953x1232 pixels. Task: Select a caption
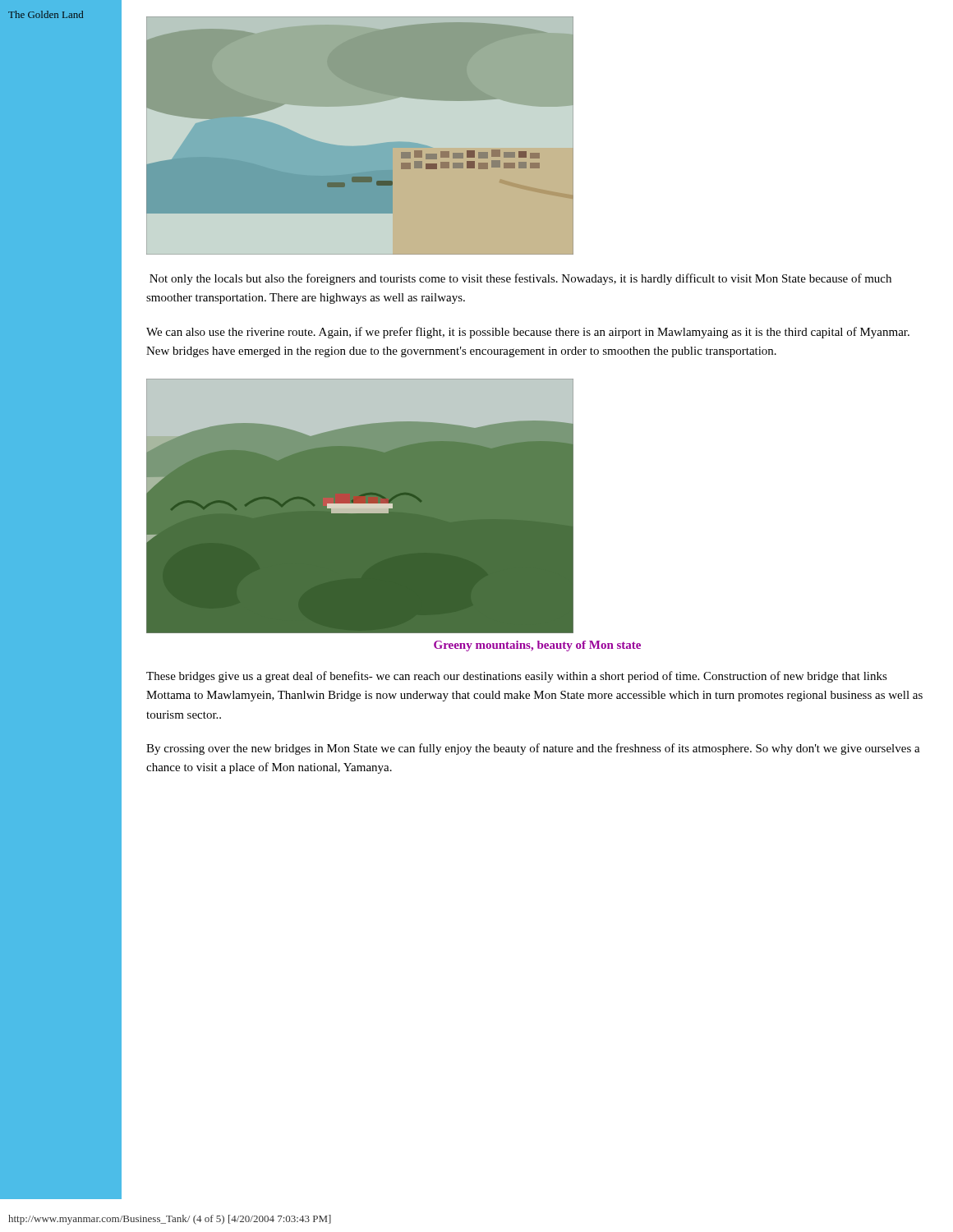coord(537,645)
